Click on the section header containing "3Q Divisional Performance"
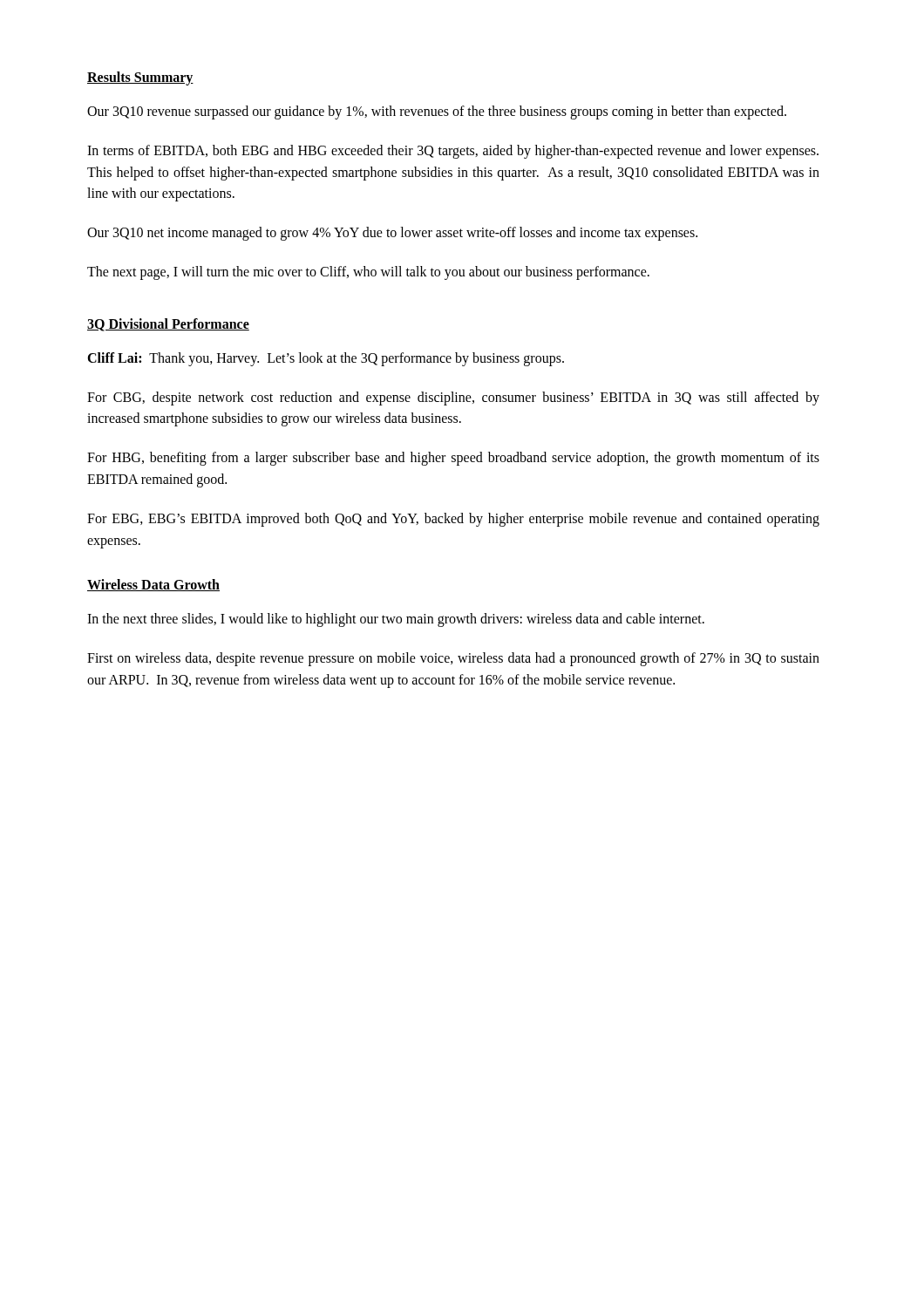Viewport: 924px width, 1308px height. [168, 324]
